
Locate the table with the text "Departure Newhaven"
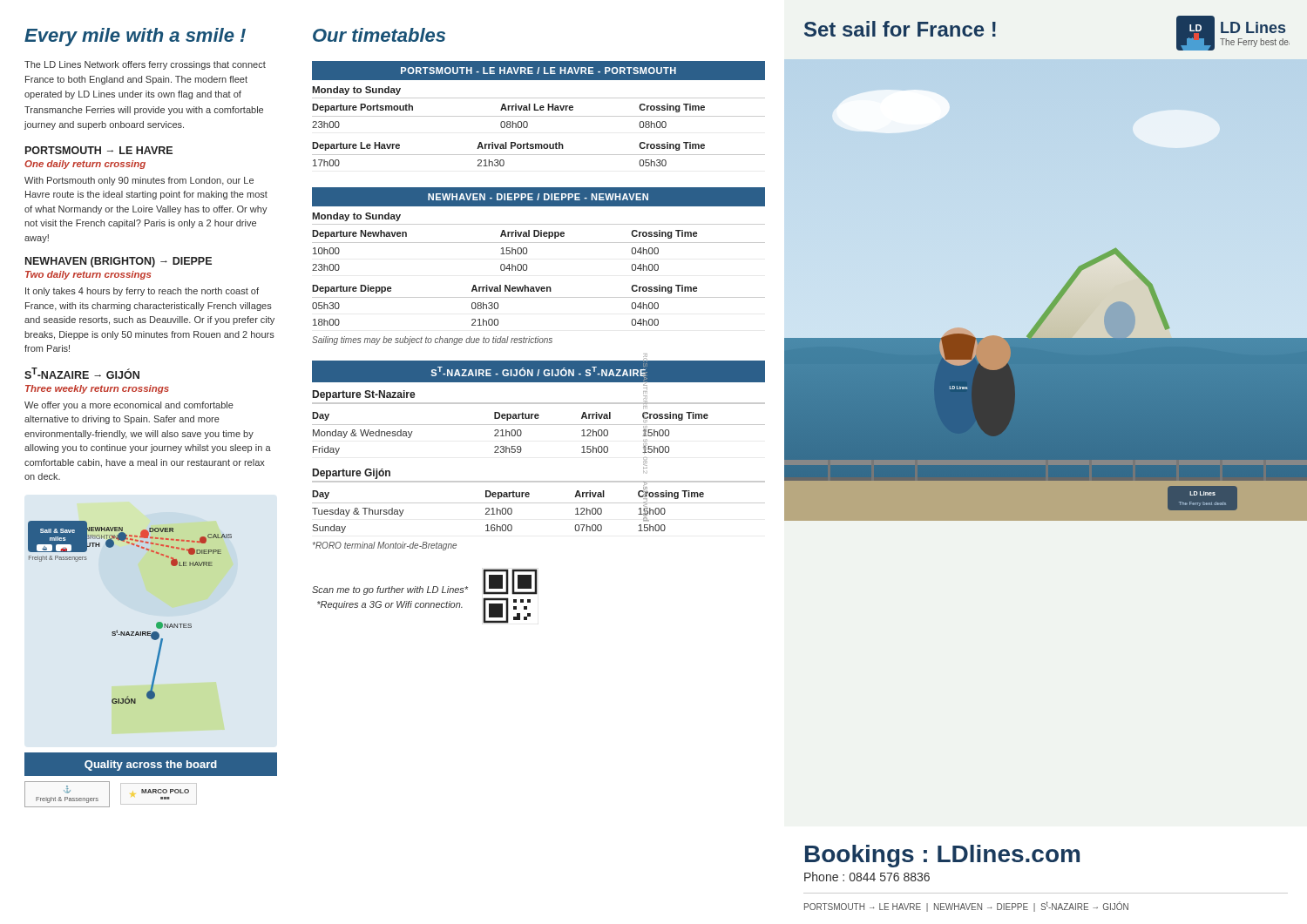(x=538, y=259)
